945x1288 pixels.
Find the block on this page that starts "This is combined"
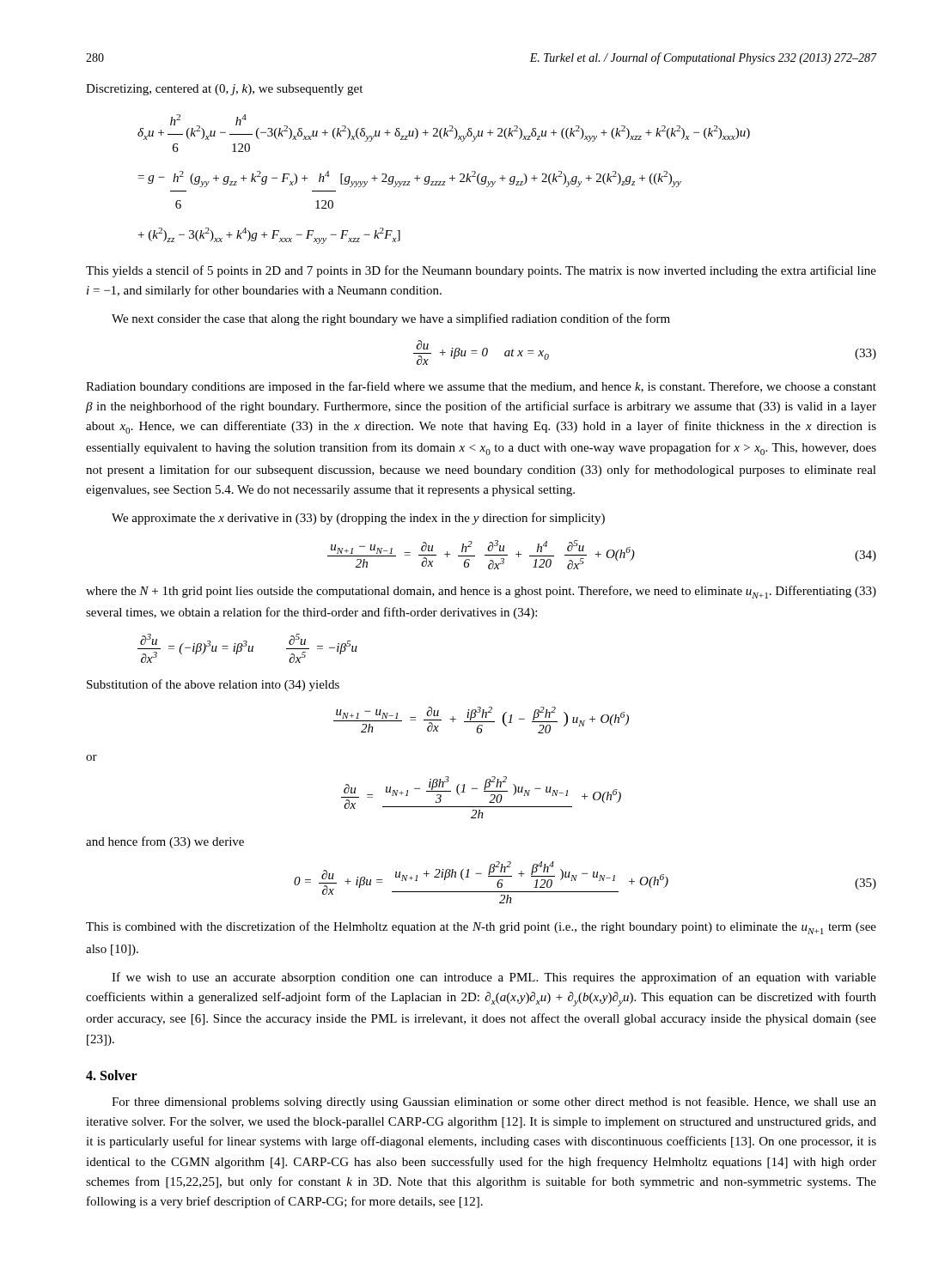click(x=481, y=937)
